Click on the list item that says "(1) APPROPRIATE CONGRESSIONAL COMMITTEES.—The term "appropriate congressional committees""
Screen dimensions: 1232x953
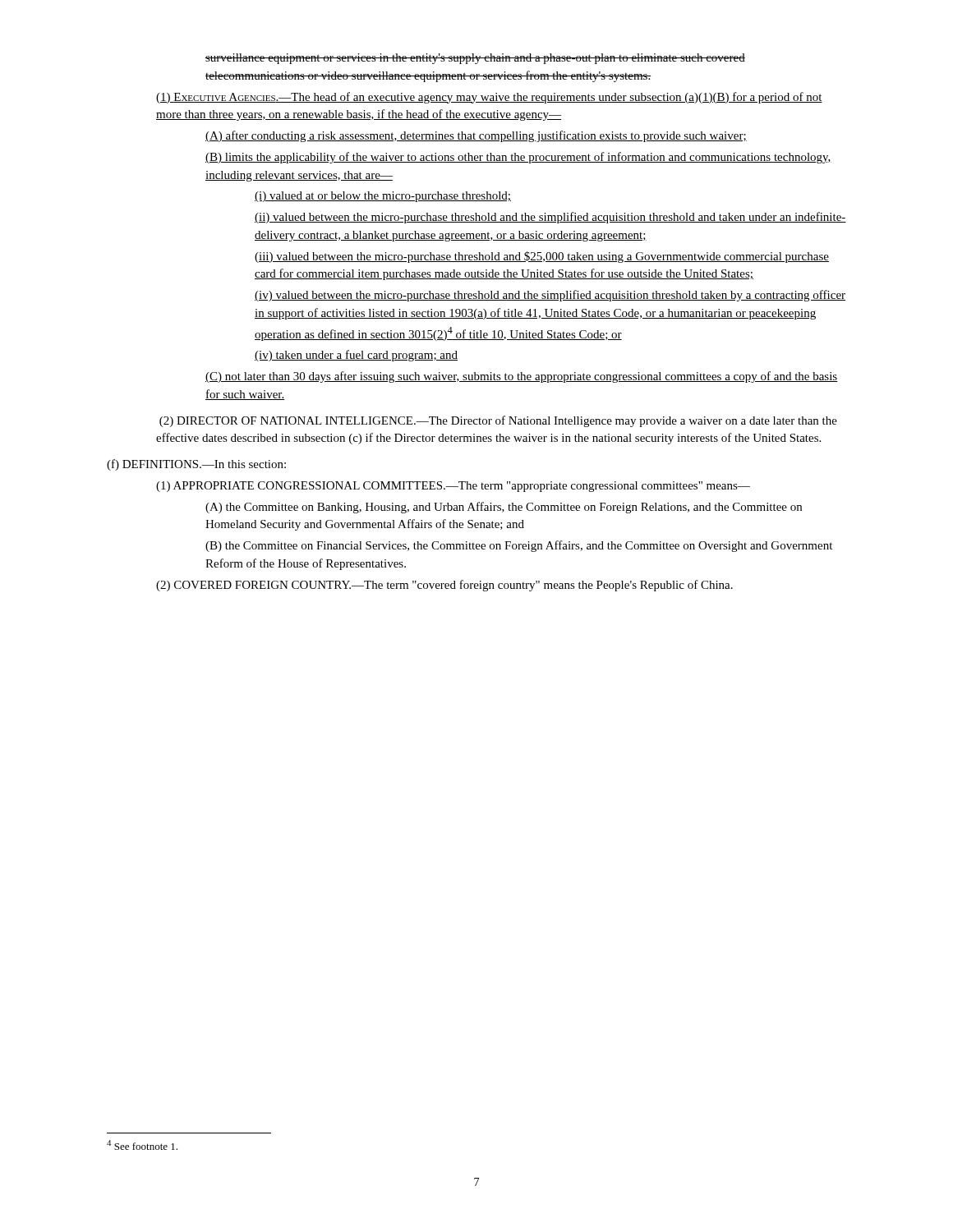coord(501,486)
